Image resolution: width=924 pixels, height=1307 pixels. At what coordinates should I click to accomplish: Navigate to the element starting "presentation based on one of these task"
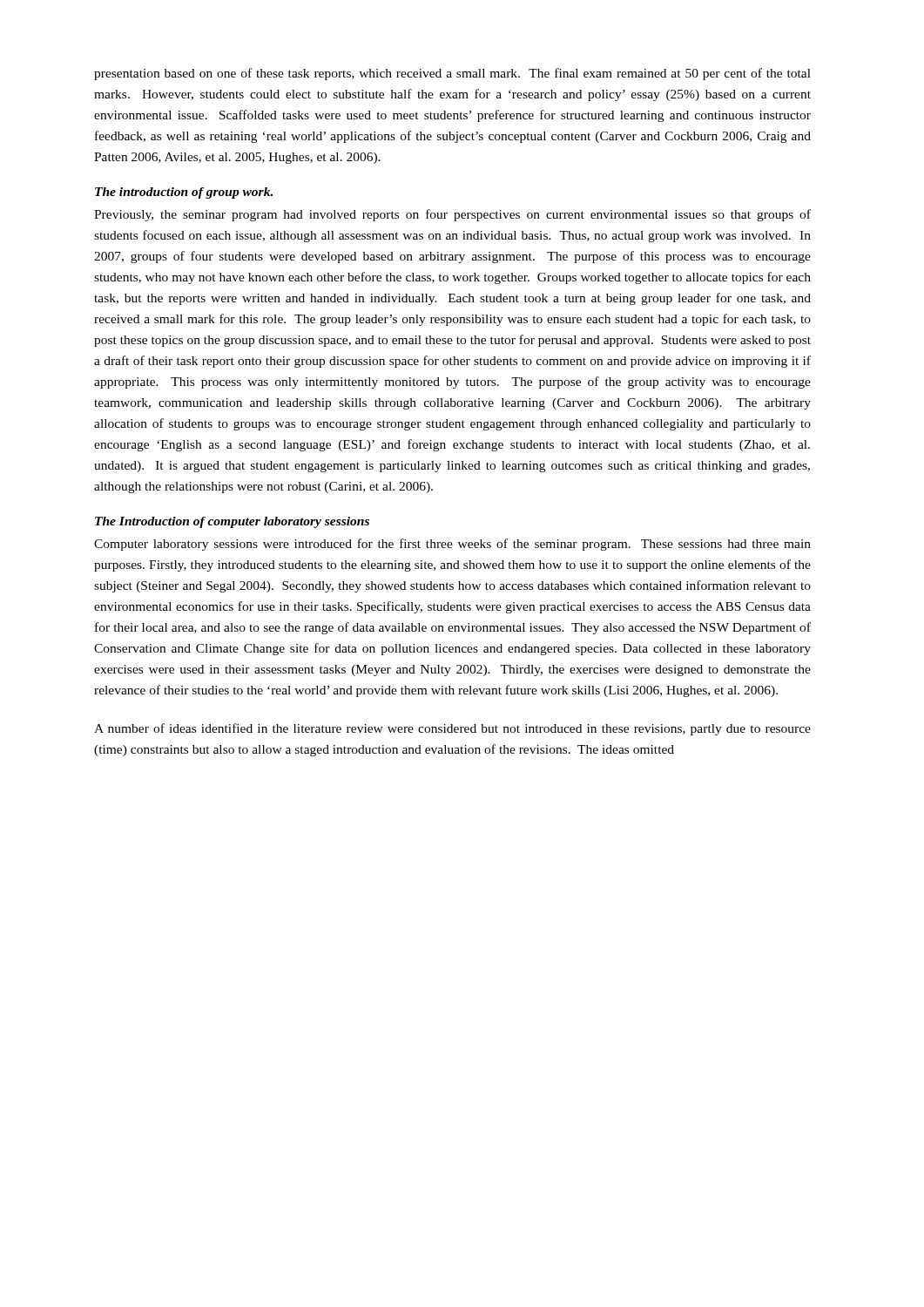(452, 115)
